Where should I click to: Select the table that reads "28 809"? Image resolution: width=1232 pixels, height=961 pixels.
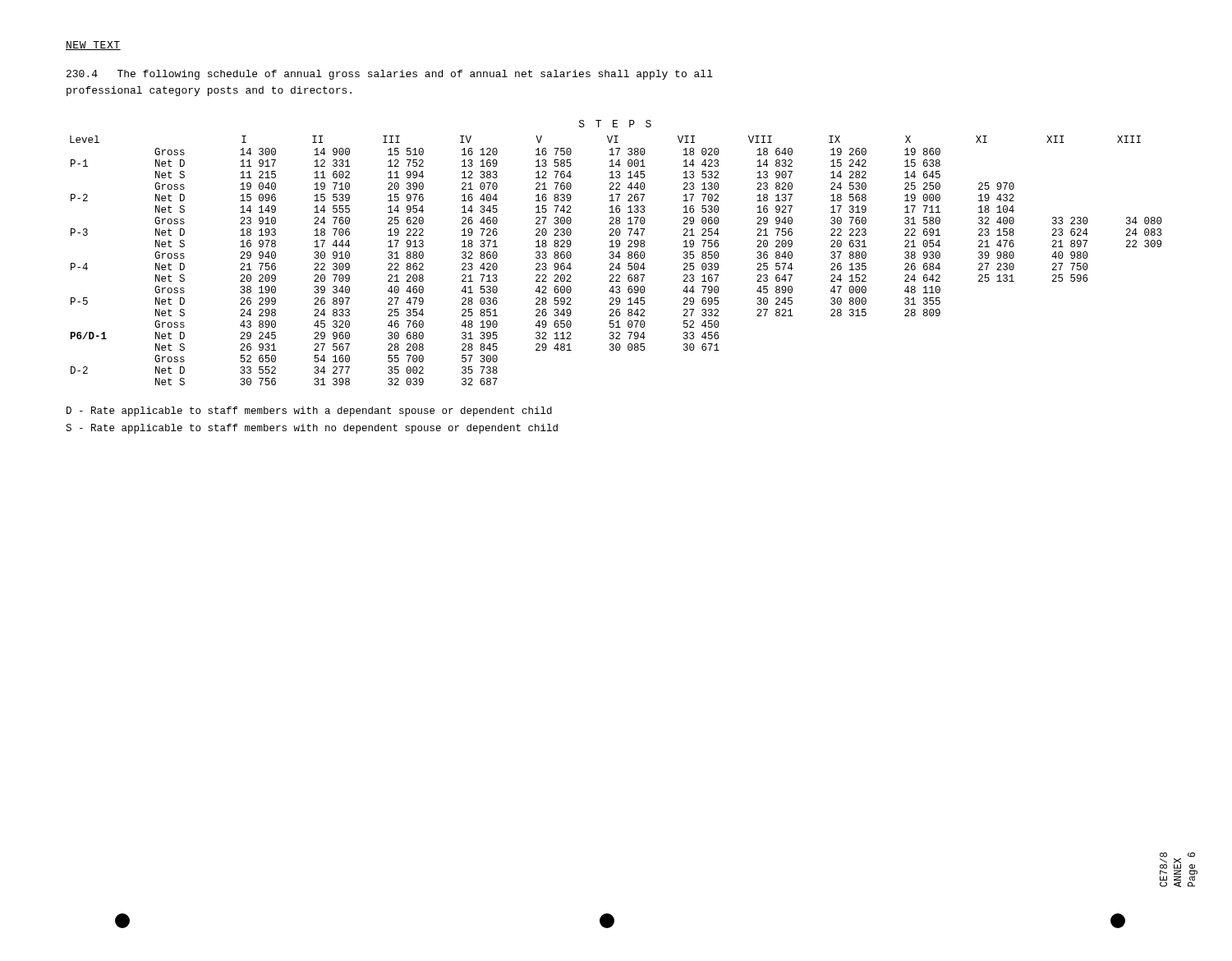(x=616, y=253)
